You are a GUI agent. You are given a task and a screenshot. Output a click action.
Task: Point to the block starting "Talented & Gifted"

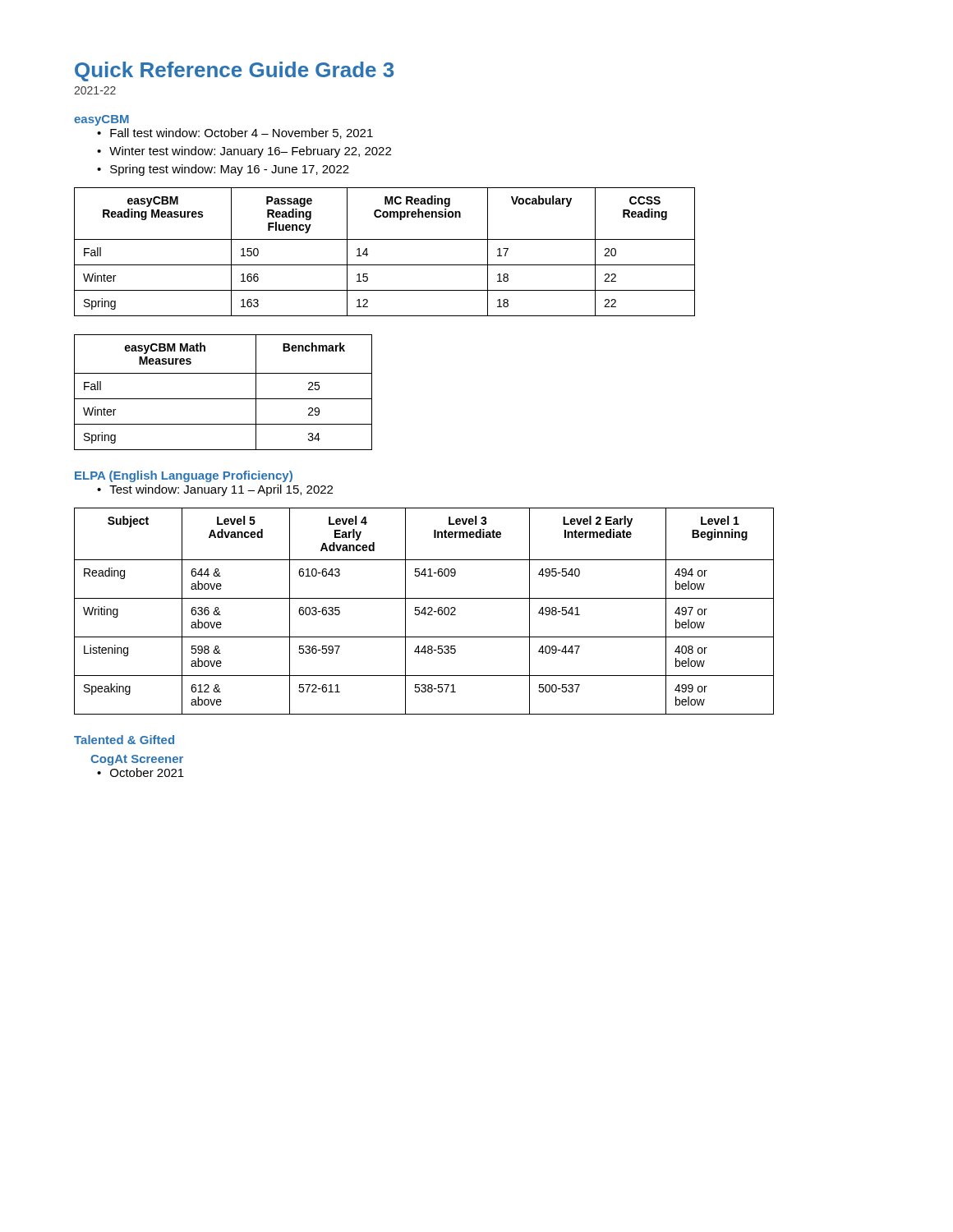(x=125, y=740)
